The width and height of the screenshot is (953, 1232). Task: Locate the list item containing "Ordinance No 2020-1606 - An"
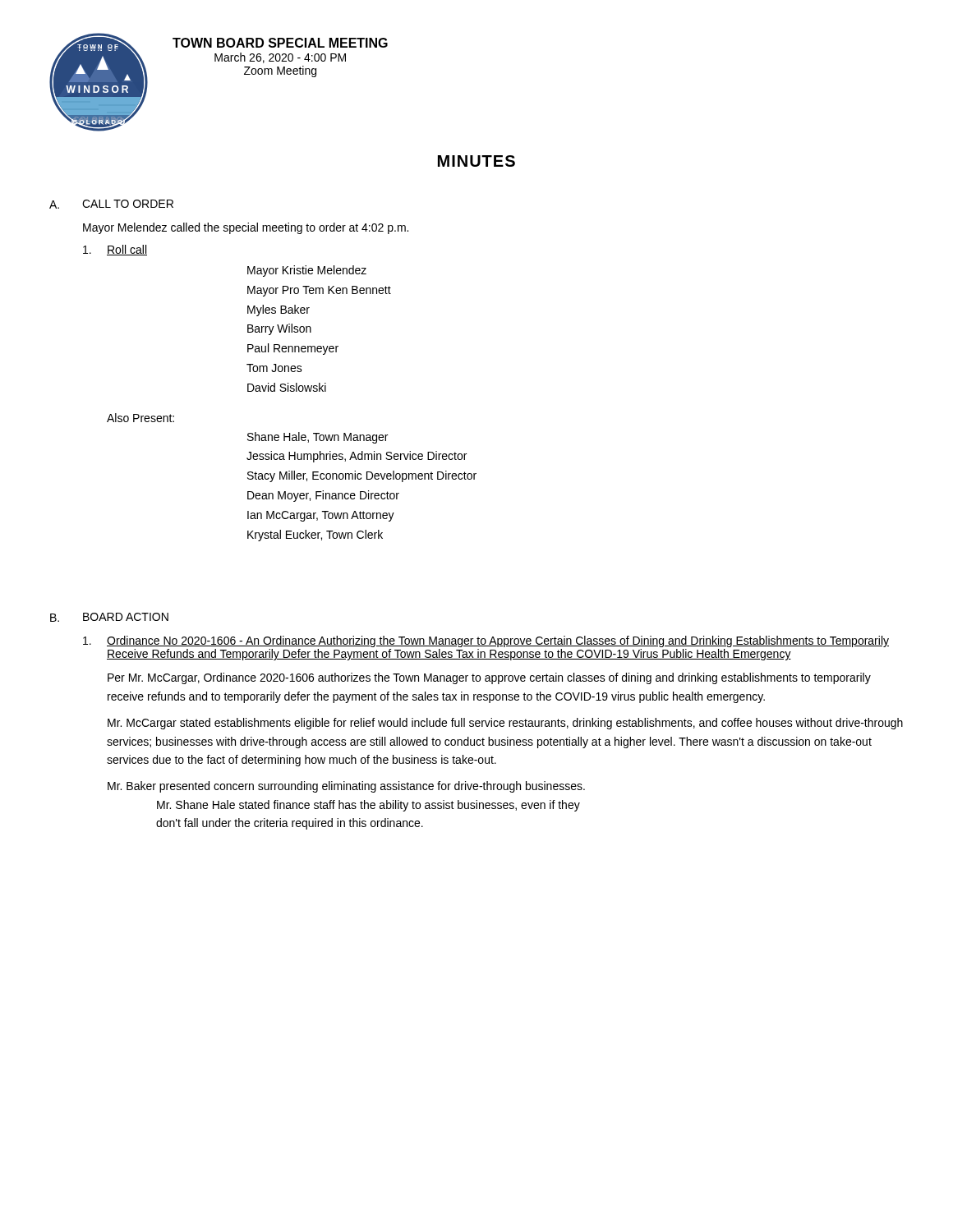(493, 647)
